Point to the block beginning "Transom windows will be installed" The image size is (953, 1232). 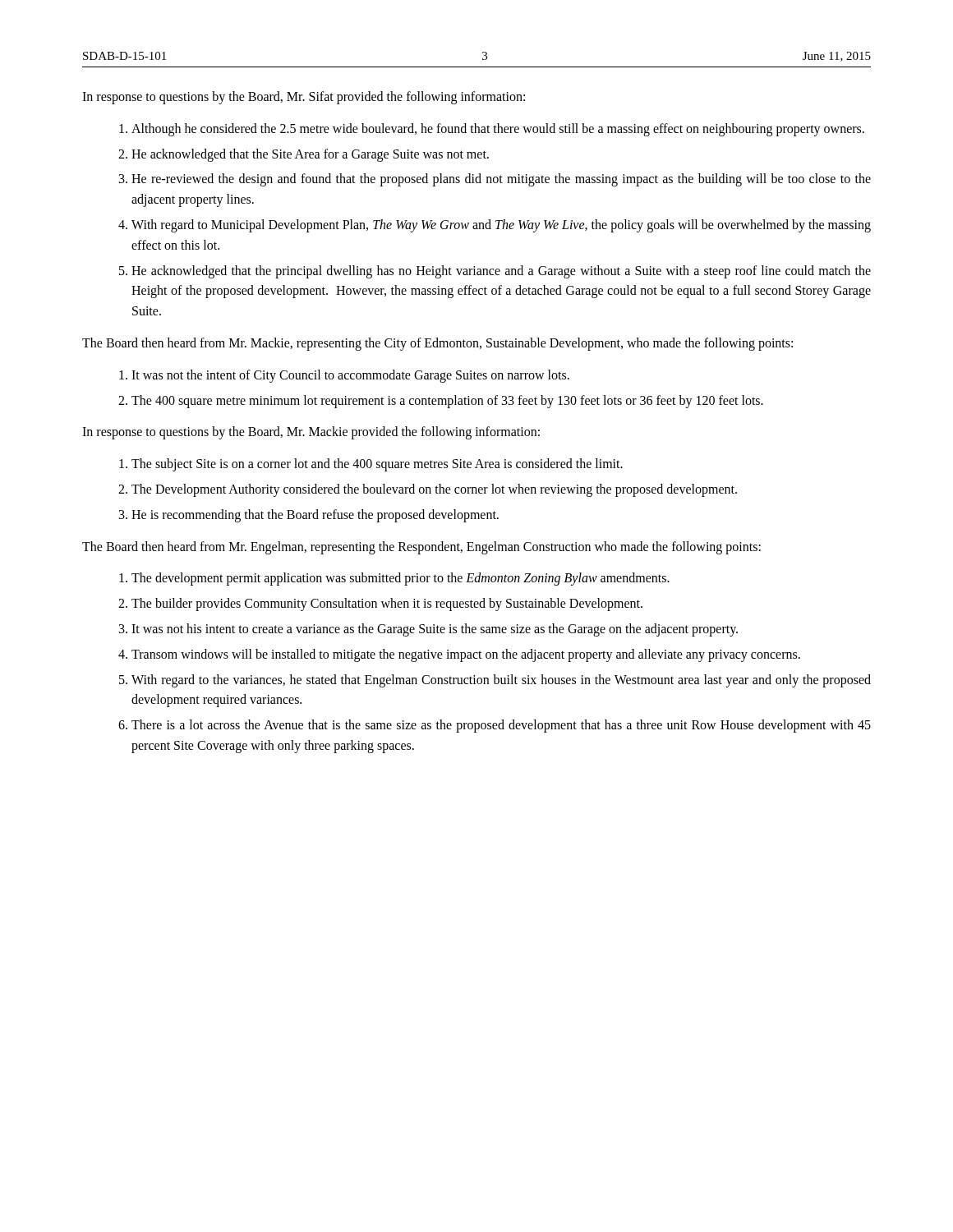[x=466, y=654]
